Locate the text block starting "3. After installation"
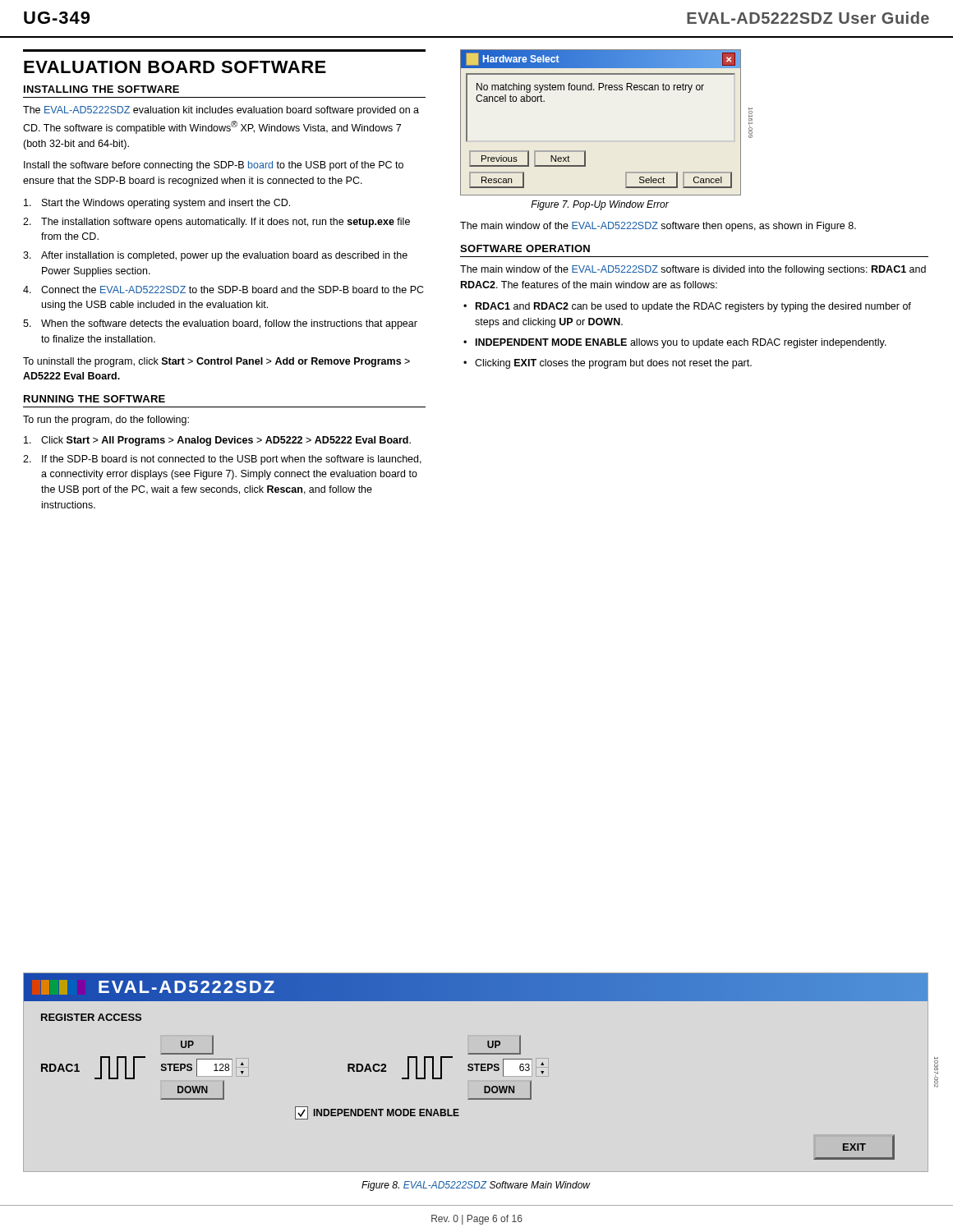 pos(215,262)
